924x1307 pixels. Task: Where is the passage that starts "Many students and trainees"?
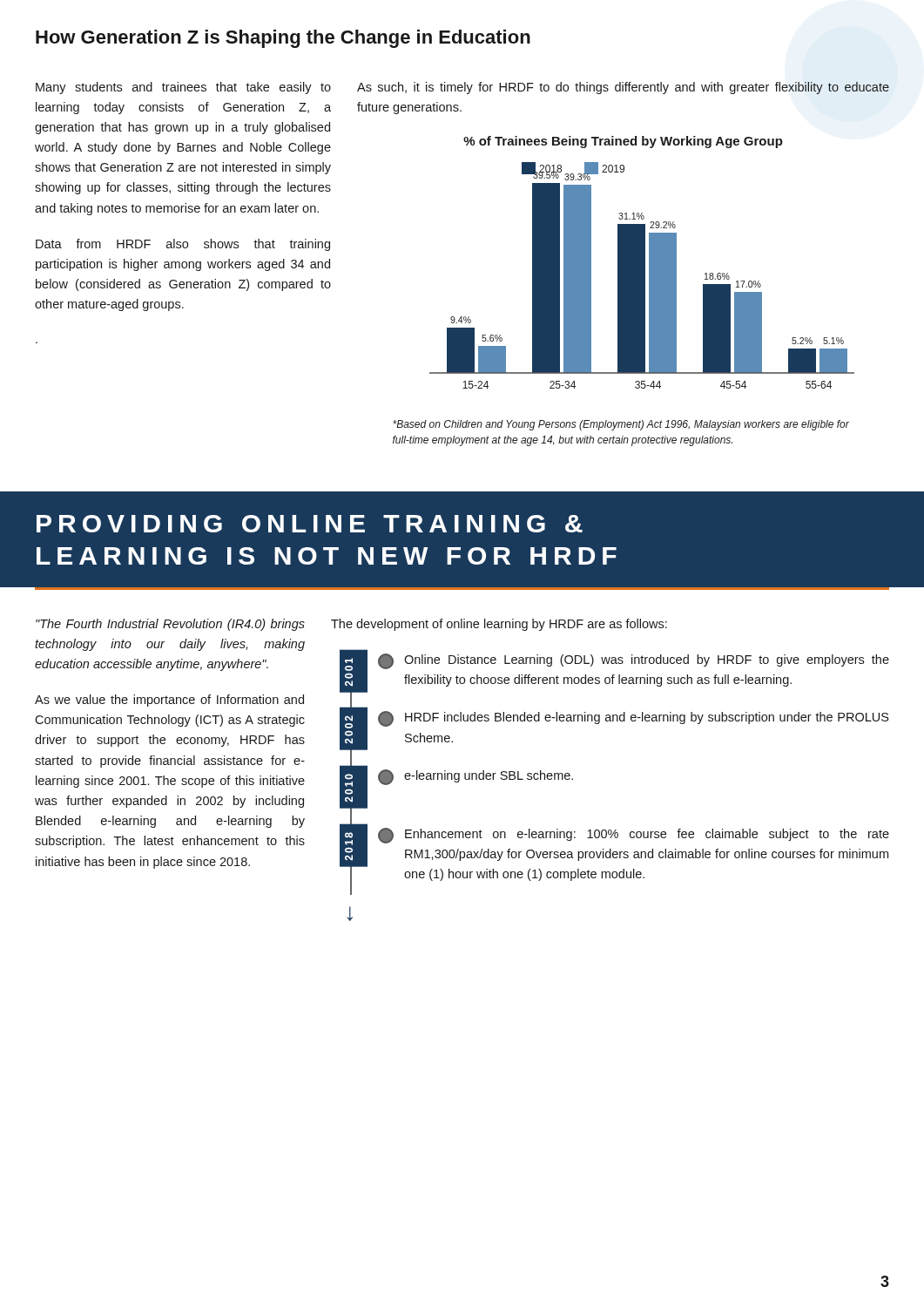tap(183, 148)
